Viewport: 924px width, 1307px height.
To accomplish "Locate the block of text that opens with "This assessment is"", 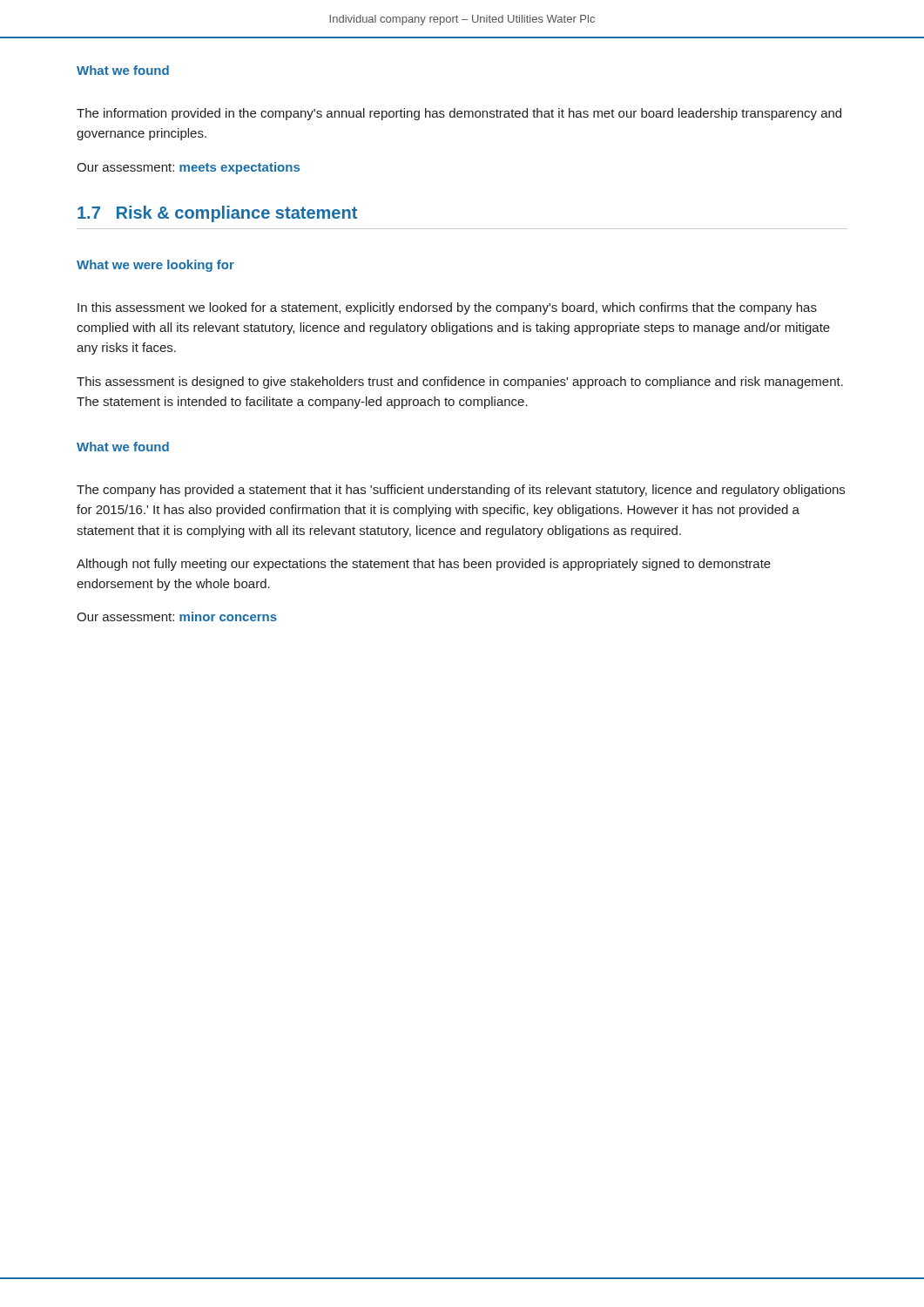I will 462,391.
